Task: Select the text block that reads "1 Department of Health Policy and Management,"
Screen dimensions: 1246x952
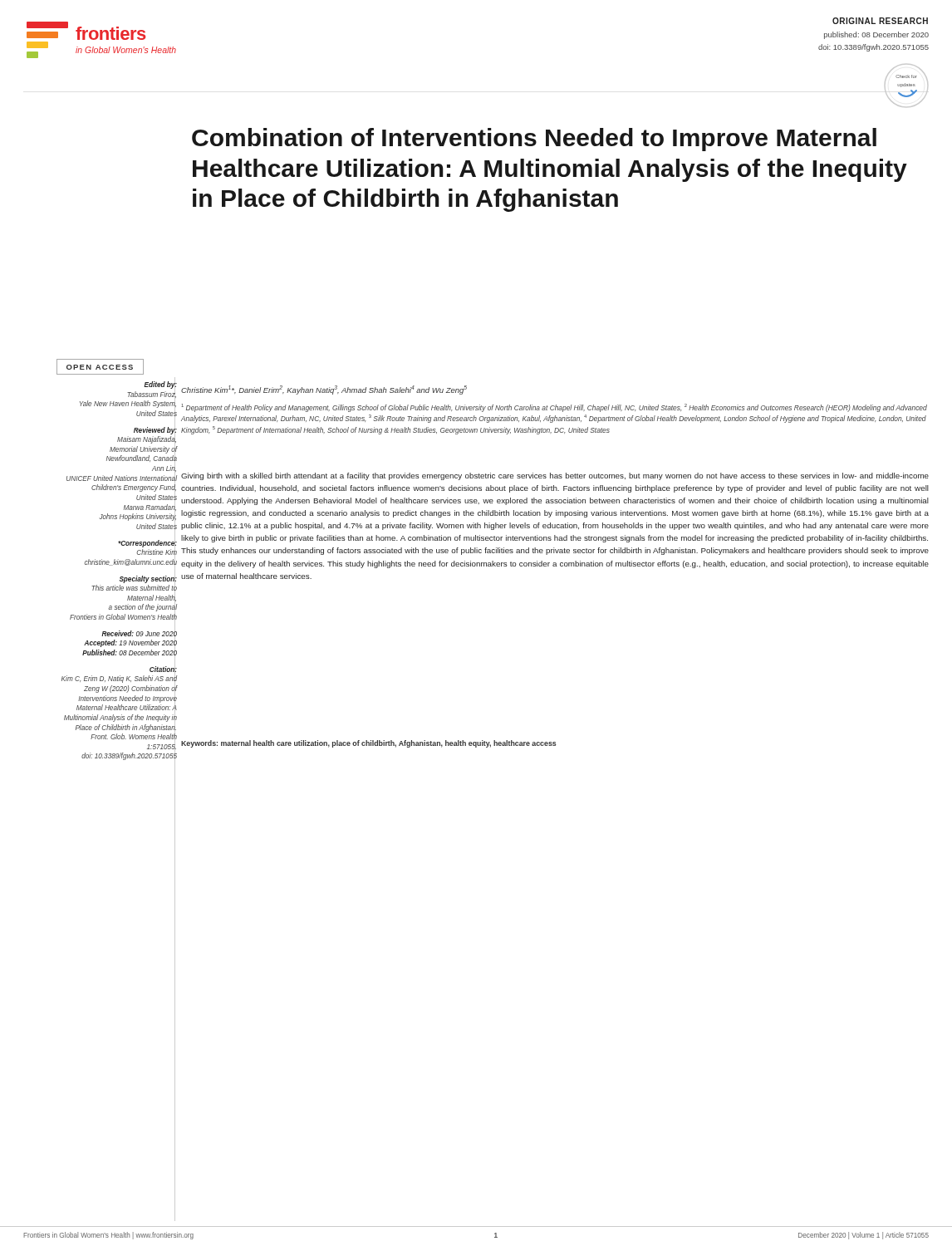Action: coord(554,418)
